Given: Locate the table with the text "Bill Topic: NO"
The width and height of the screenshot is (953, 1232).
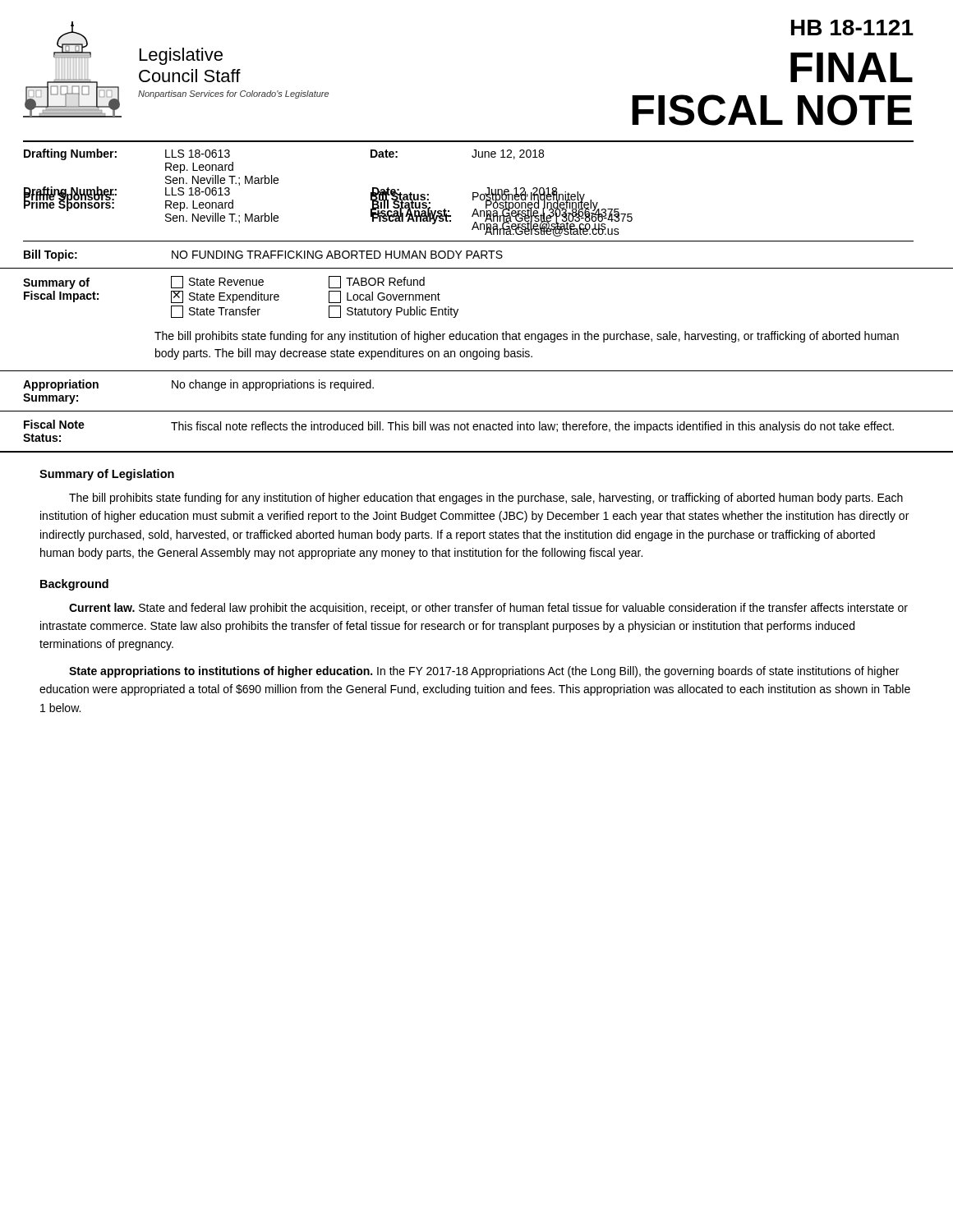Looking at the screenshot, I should point(476,255).
